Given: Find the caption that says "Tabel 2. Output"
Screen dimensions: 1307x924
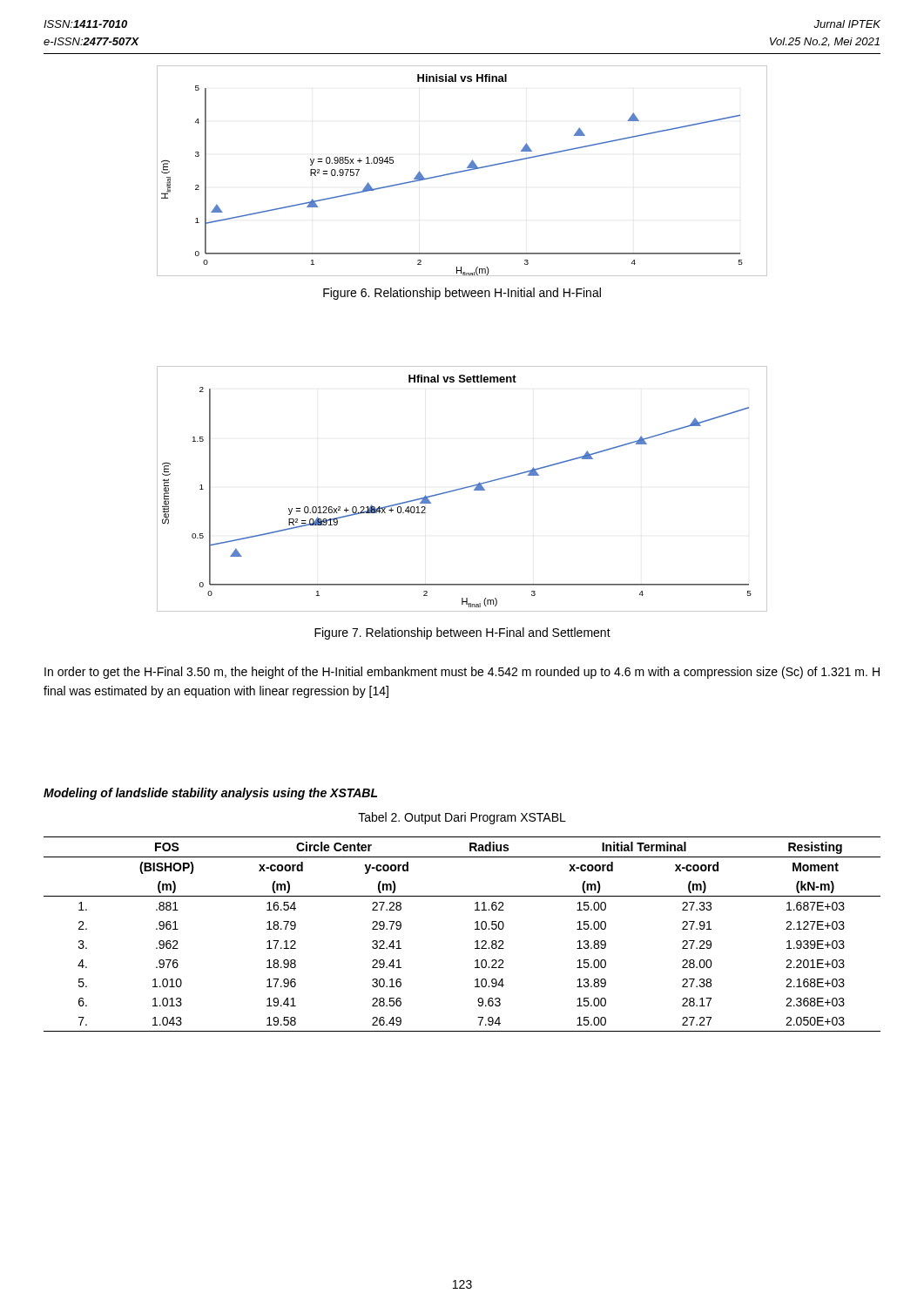Looking at the screenshot, I should pyautogui.click(x=462, y=817).
